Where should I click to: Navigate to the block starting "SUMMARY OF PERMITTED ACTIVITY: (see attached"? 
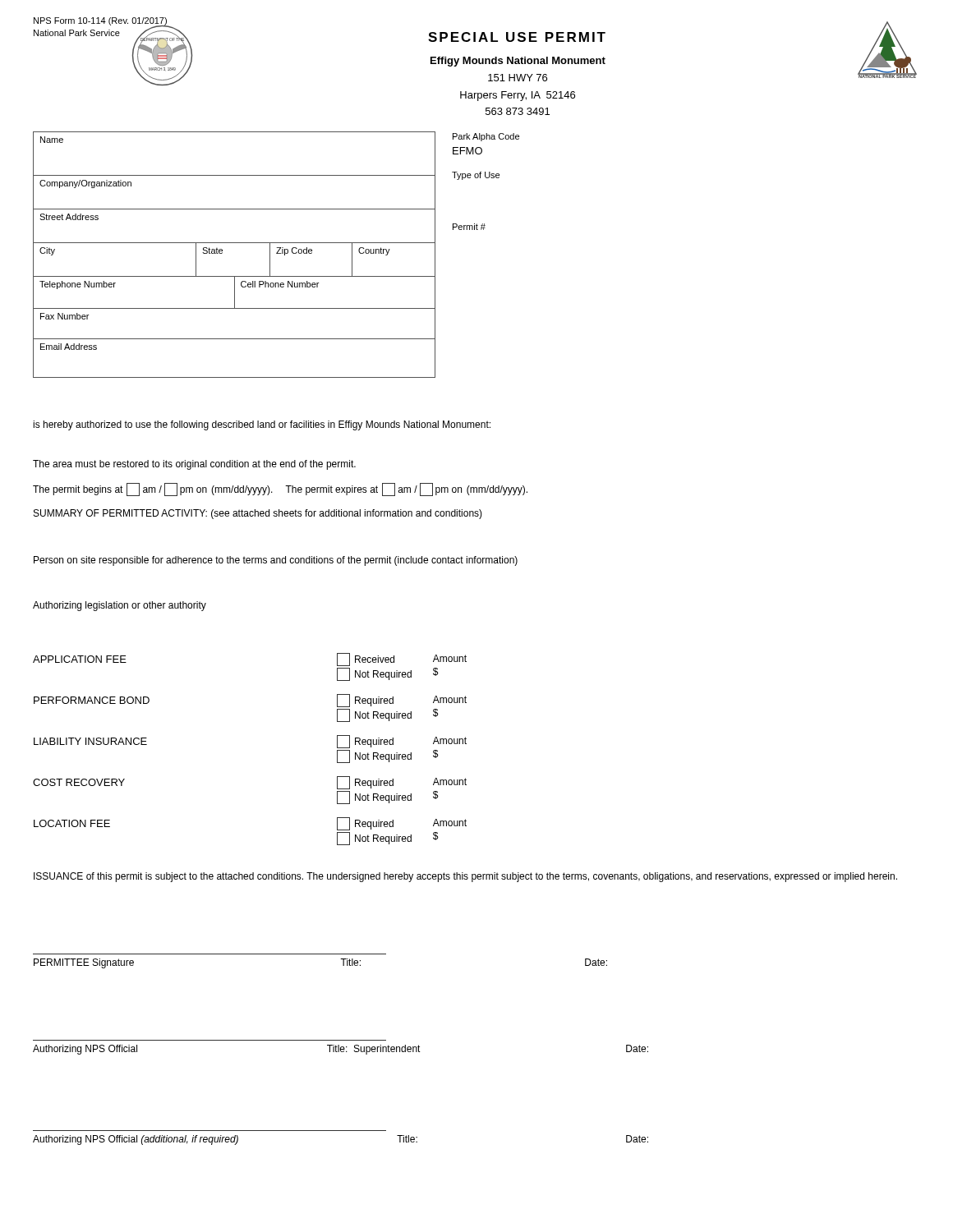coord(258,513)
